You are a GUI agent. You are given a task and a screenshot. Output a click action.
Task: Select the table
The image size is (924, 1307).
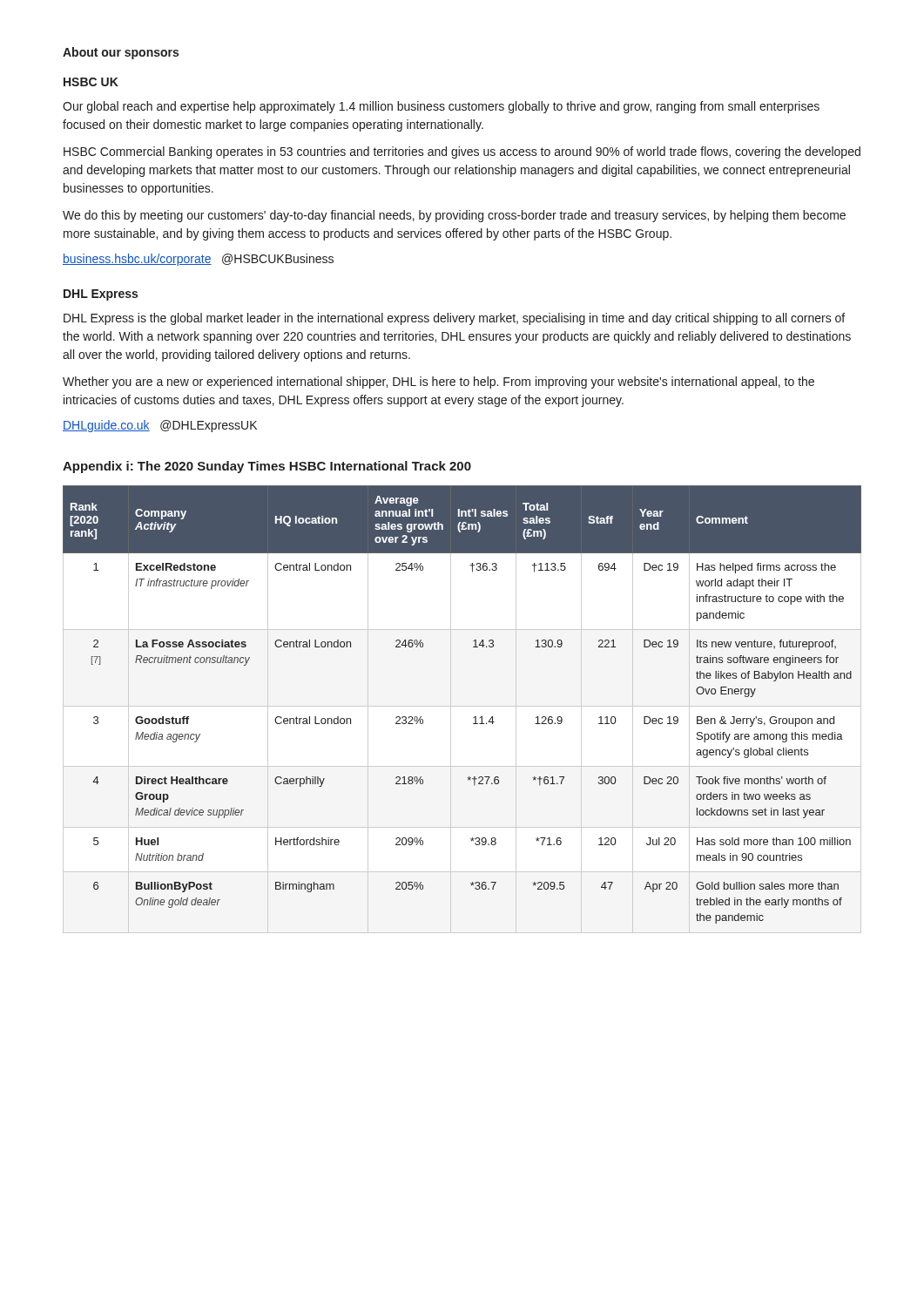(462, 709)
